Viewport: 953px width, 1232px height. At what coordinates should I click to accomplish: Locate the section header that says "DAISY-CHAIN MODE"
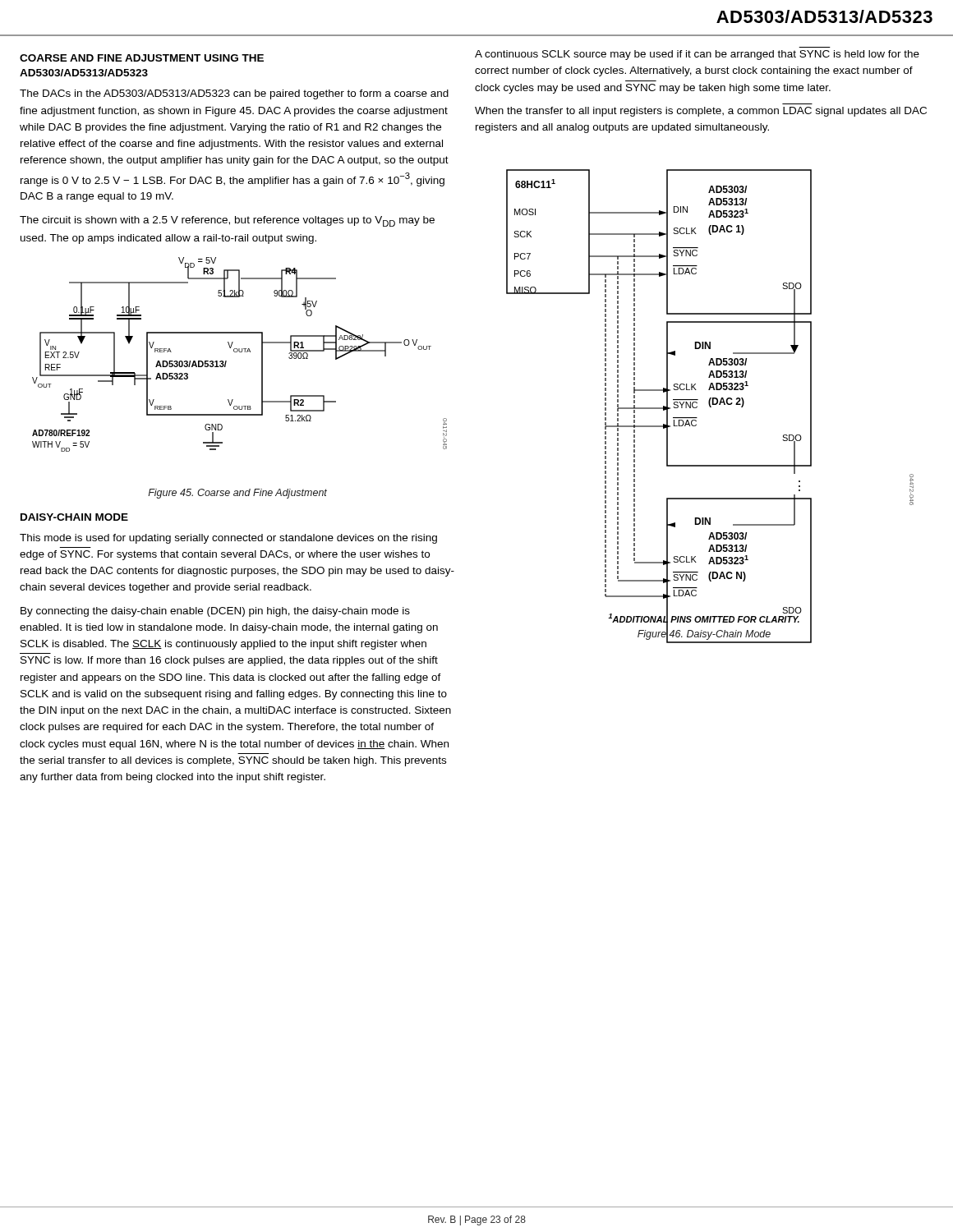74,517
